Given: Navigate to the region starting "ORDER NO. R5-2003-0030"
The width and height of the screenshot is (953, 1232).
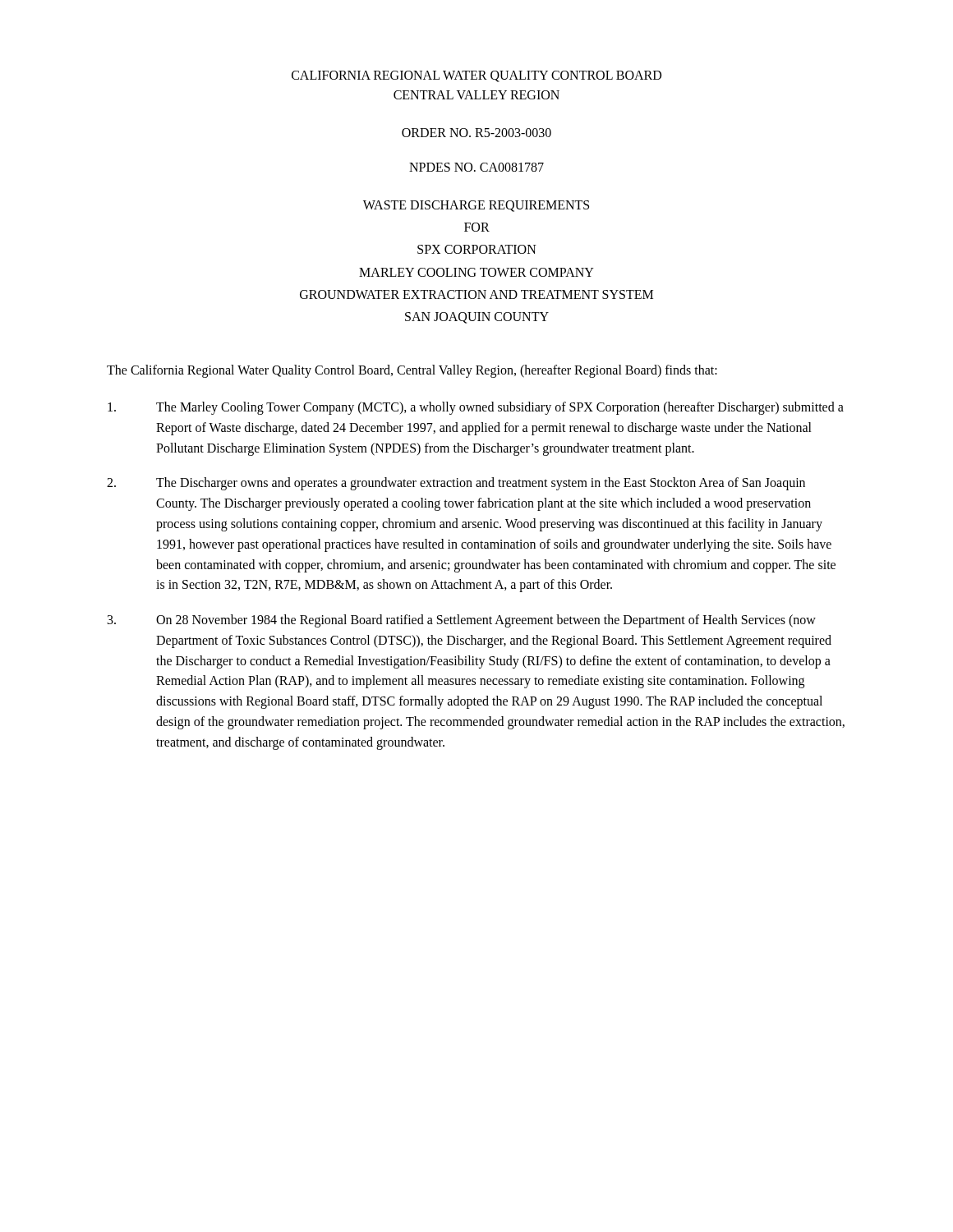Looking at the screenshot, I should click(476, 133).
